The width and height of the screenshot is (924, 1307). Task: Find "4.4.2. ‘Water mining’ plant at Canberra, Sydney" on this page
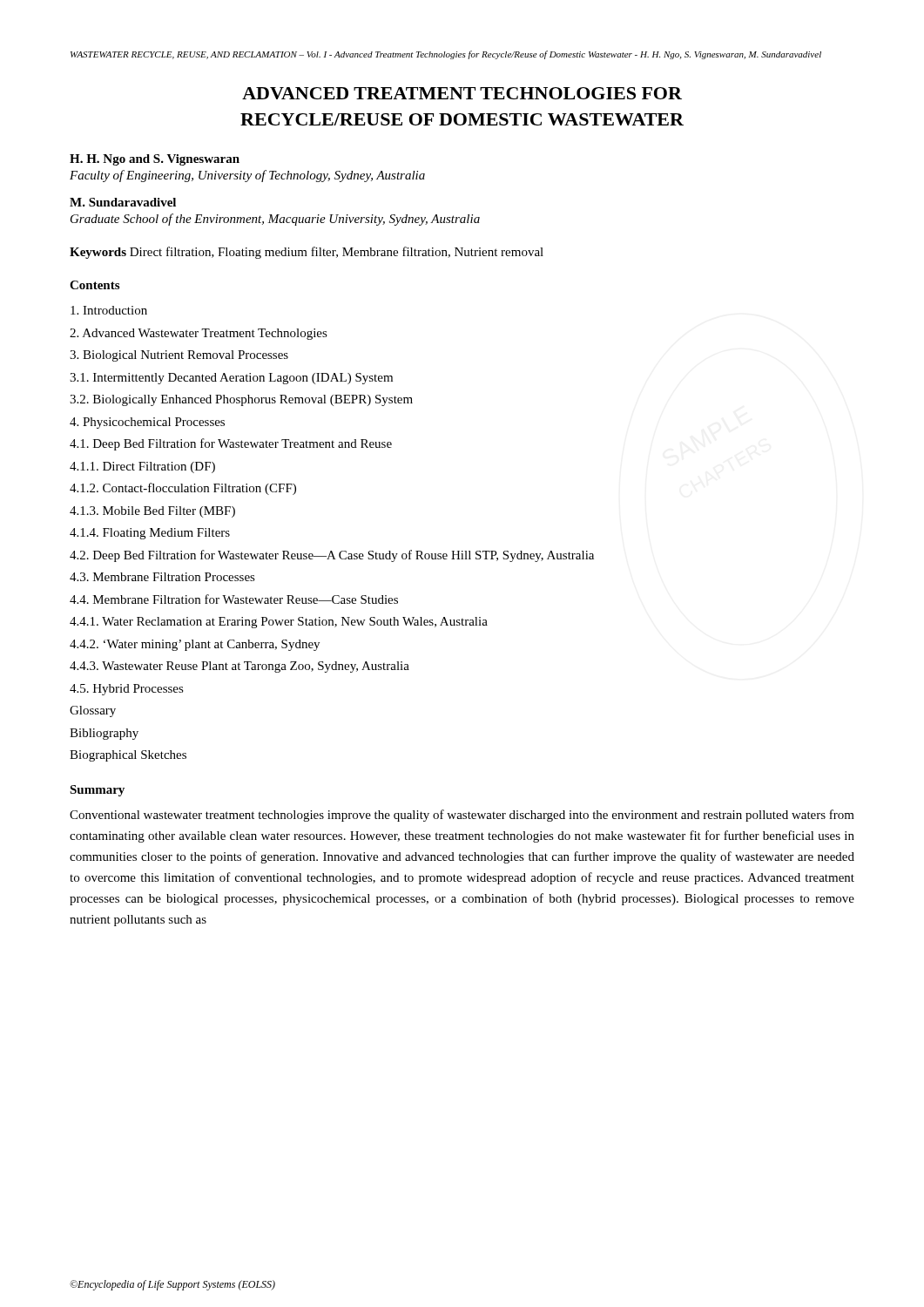point(195,644)
